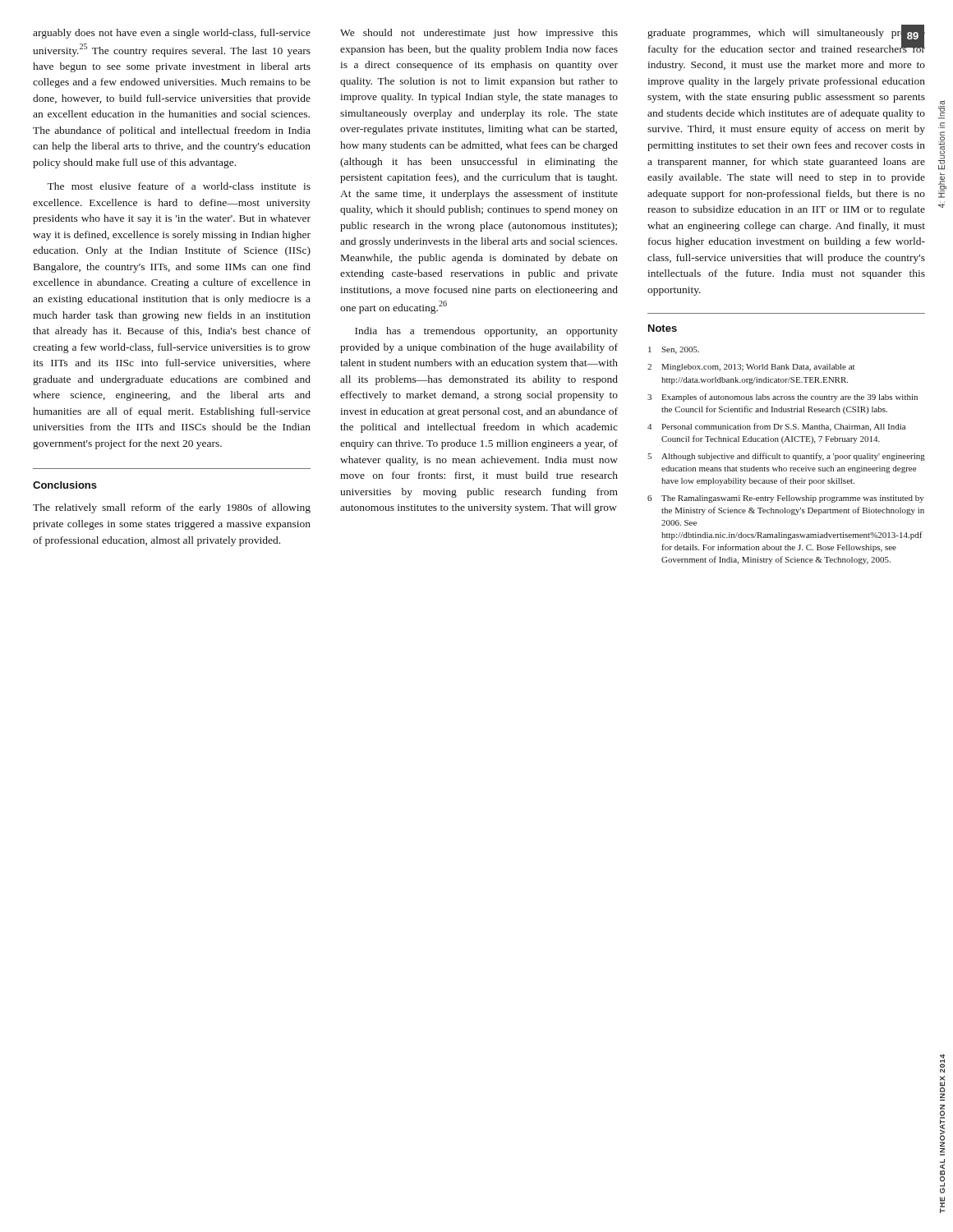Select the text starting "graduate programmes, which will simultaneously"
953x1232 pixels.
point(786,161)
